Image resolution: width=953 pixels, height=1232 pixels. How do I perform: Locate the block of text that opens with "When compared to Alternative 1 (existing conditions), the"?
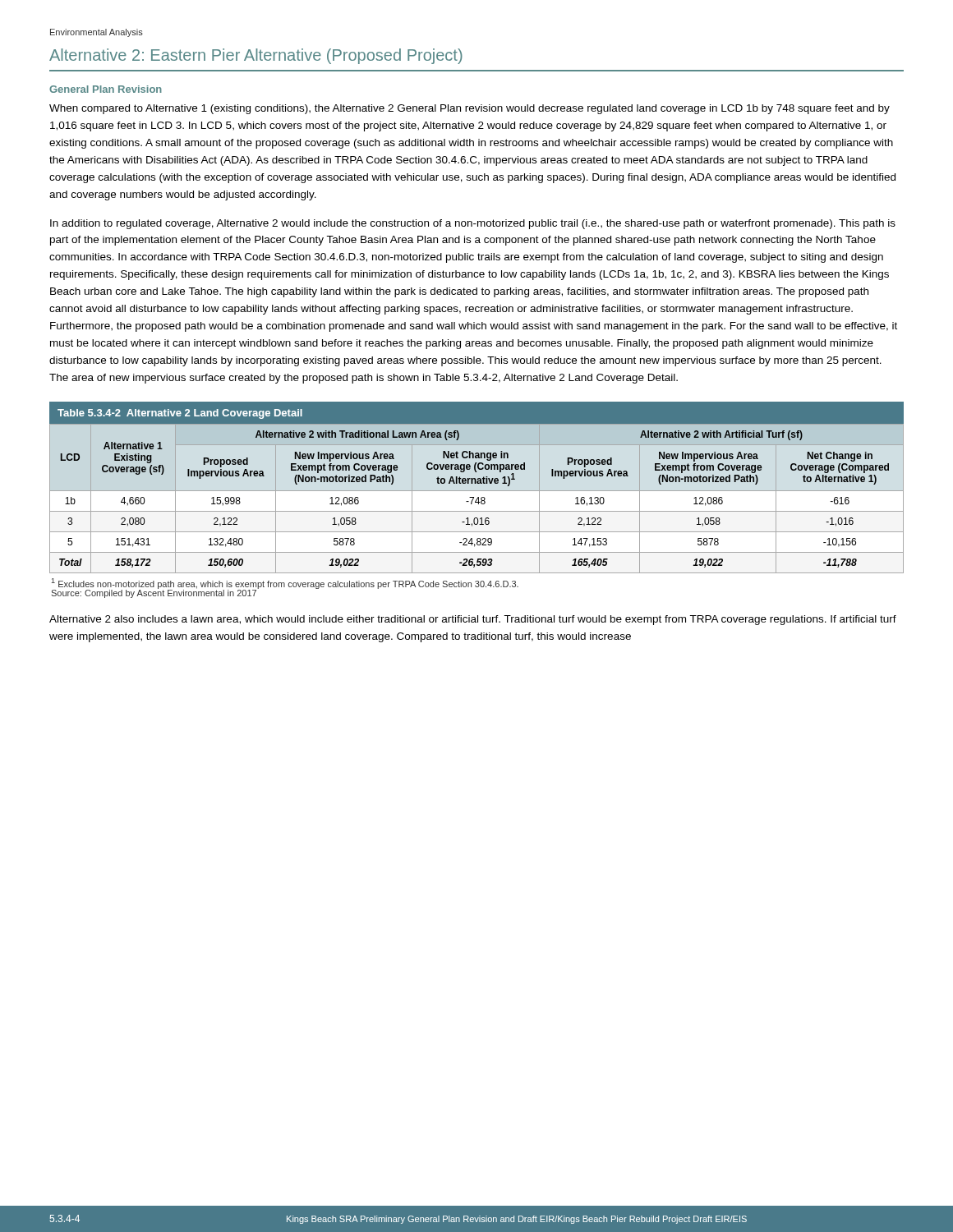pos(473,151)
